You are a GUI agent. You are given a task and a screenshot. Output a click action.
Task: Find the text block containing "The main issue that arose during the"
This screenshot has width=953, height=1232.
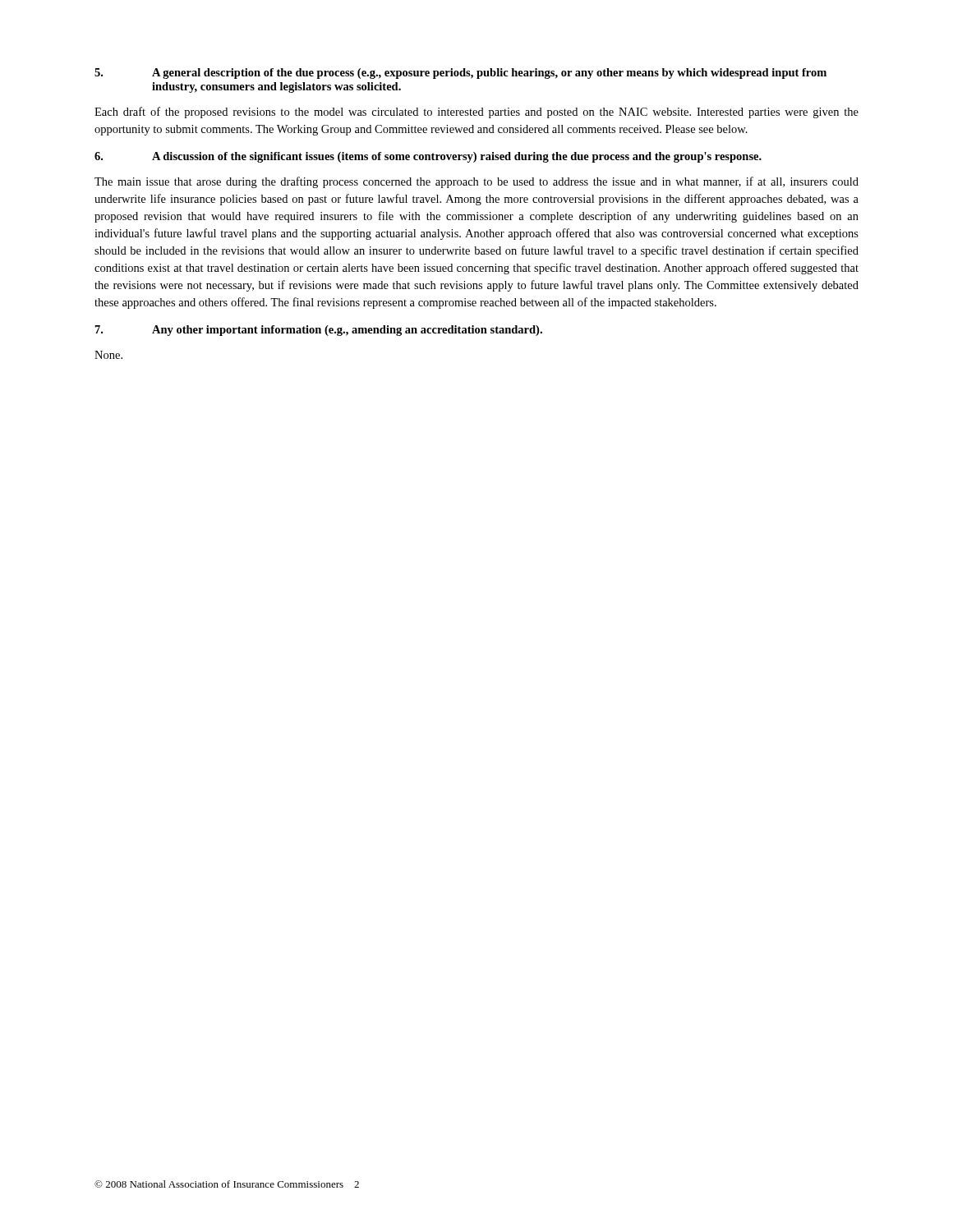pyautogui.click(x=476, y=242)
